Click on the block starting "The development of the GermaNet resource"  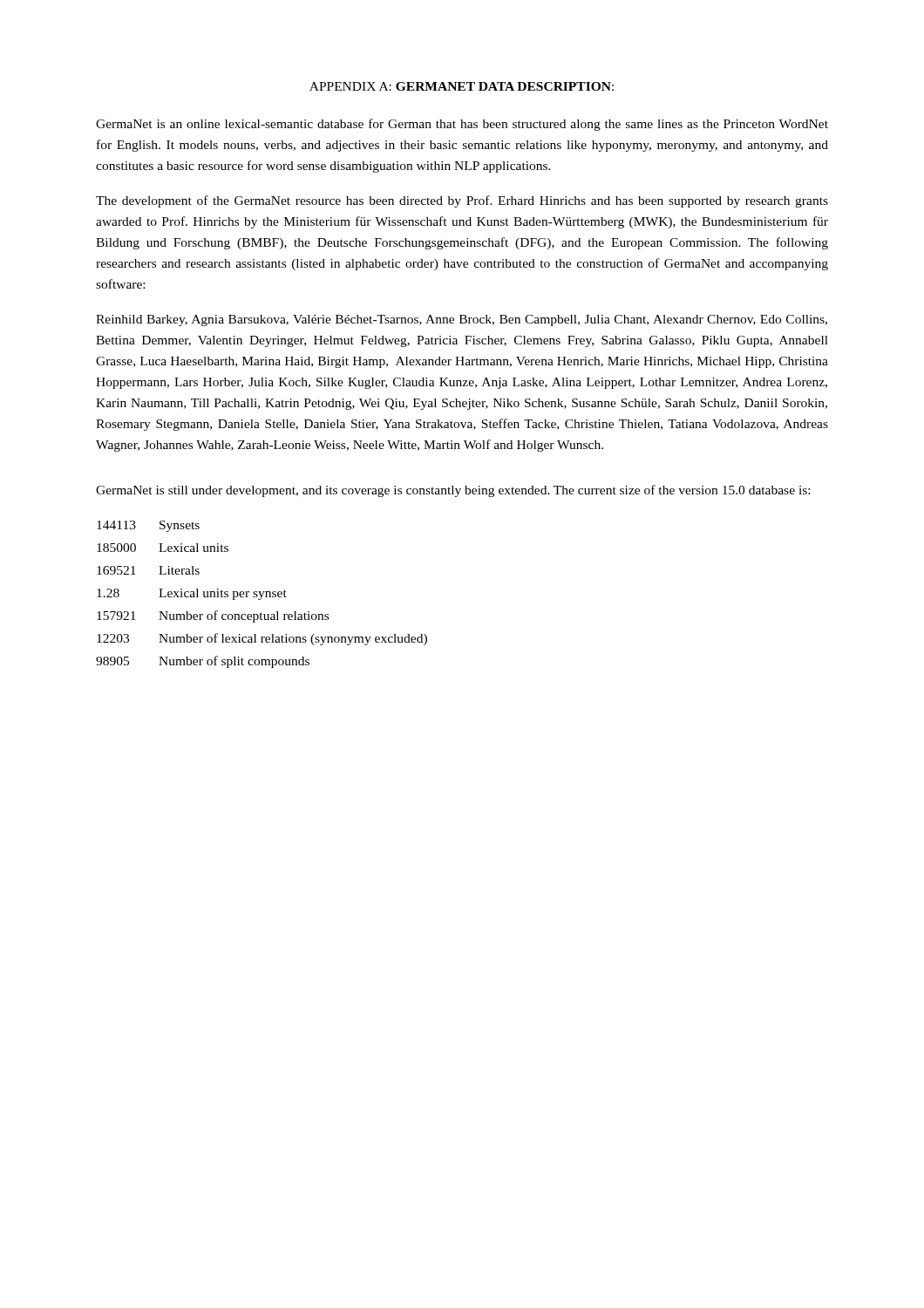(462, 242)
